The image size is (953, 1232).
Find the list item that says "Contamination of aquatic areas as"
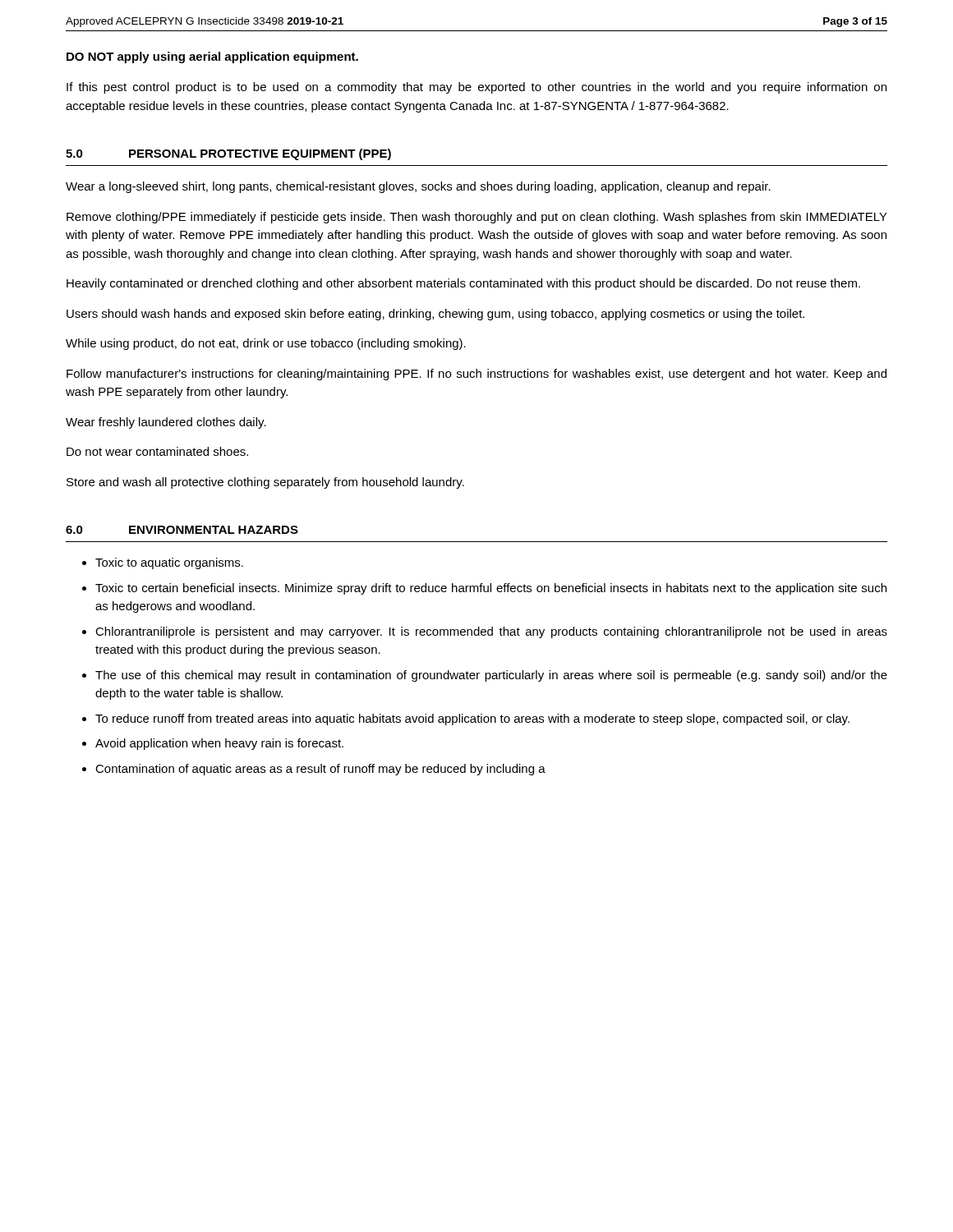click(x=320, y=768)
